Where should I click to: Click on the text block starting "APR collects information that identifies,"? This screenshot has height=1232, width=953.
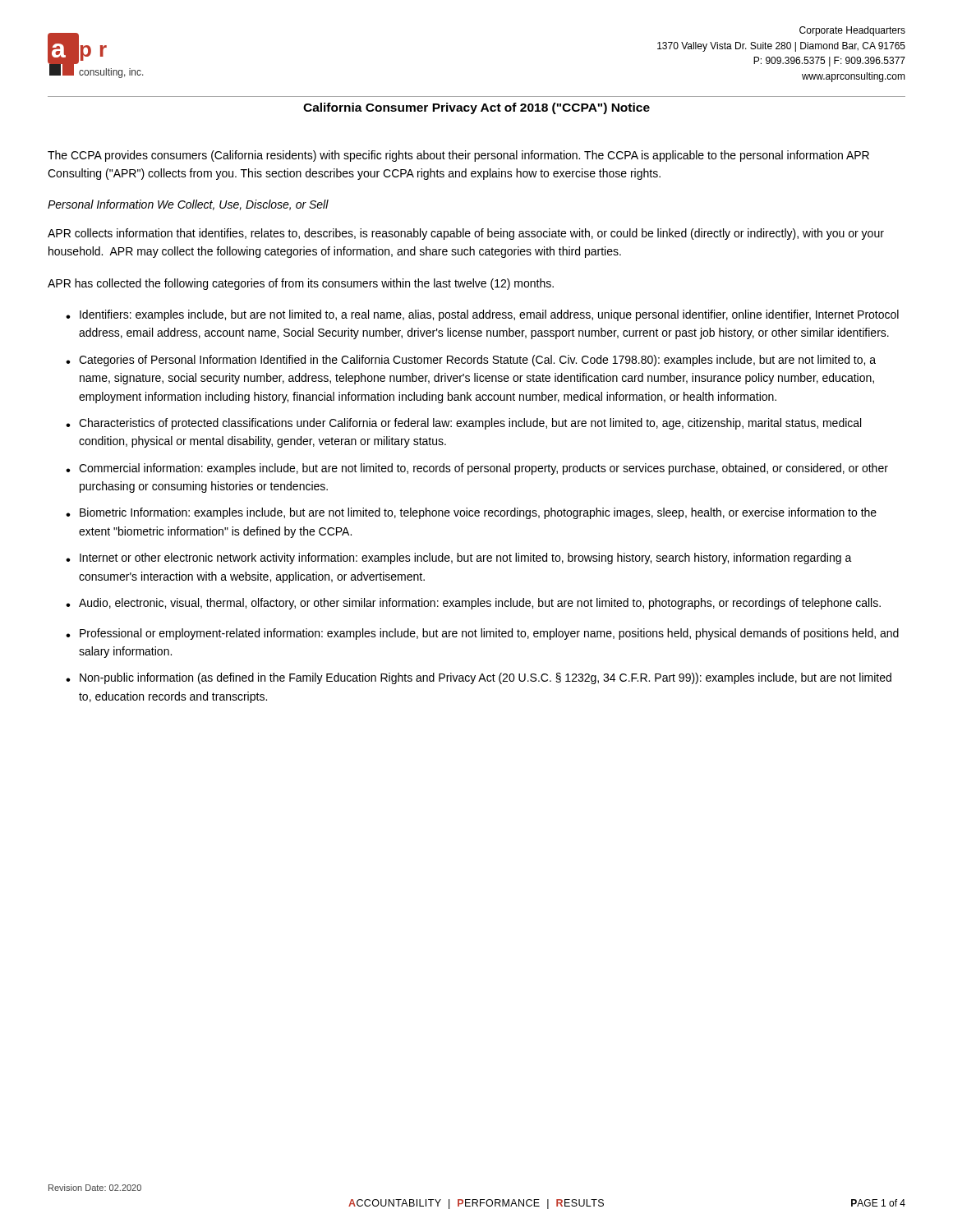pyautogui.click(x=466, y=242)
